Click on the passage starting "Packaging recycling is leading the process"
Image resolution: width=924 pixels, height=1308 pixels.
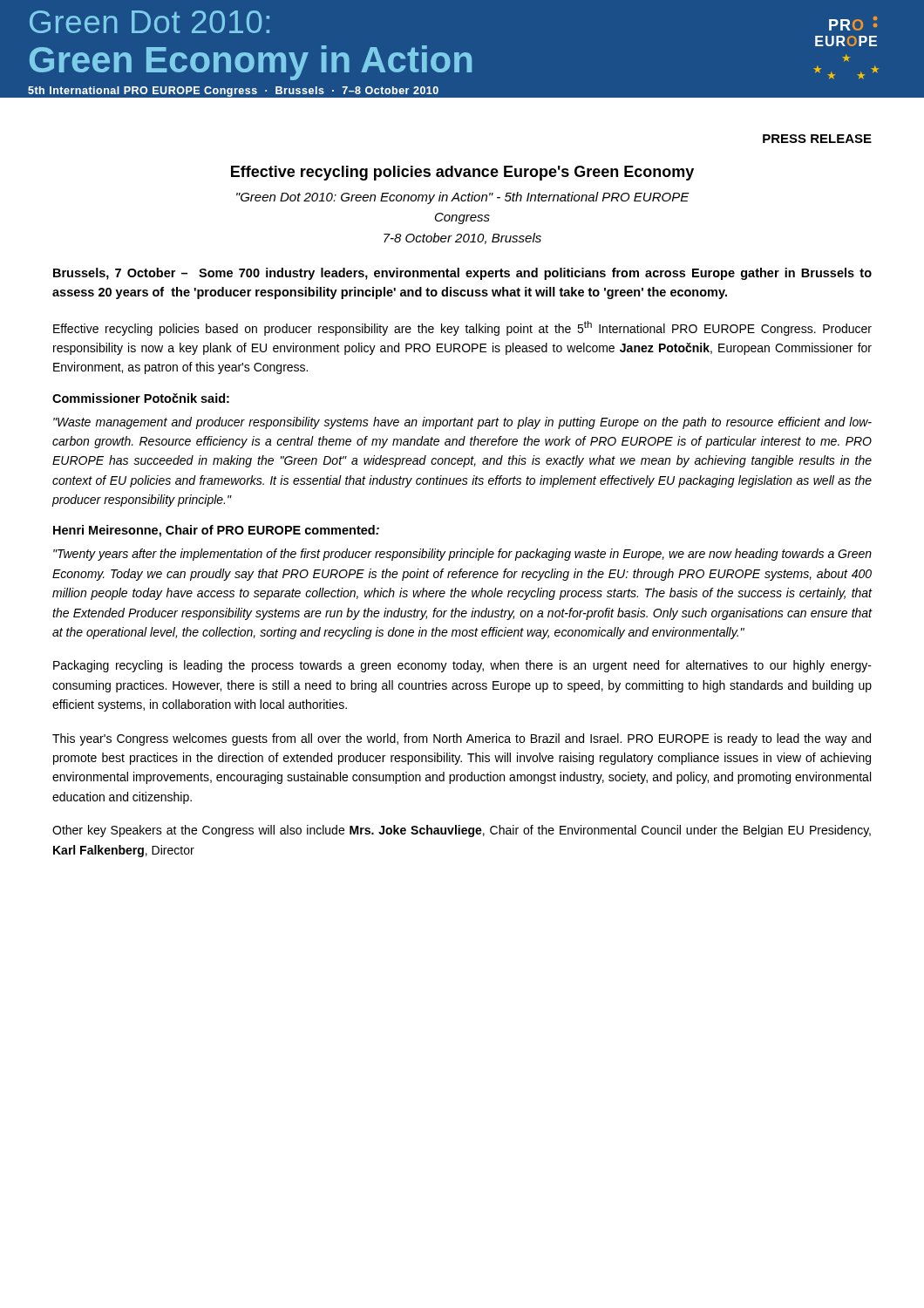tap(462, 685)
